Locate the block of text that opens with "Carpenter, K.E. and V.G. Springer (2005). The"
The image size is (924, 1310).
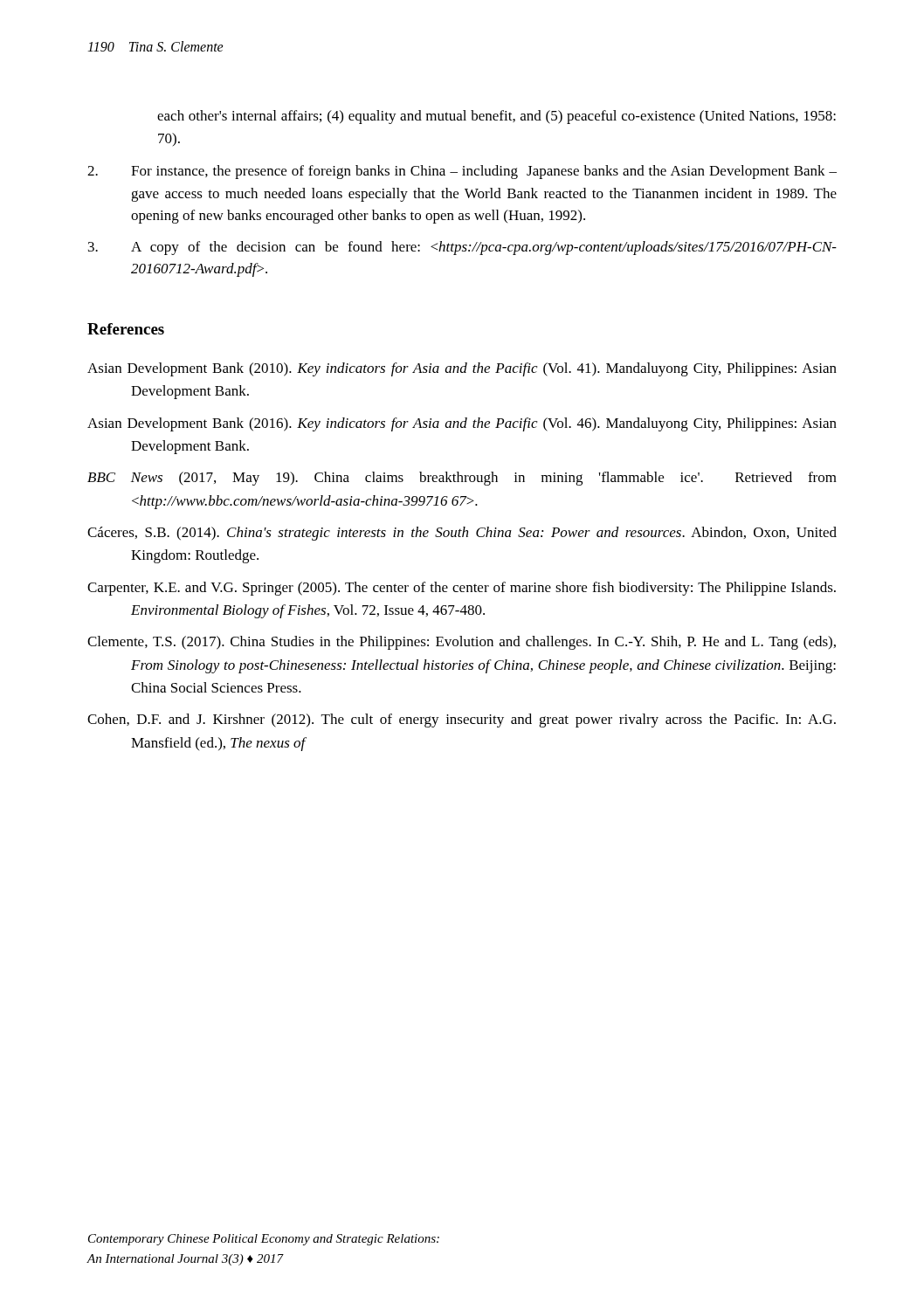462,599
